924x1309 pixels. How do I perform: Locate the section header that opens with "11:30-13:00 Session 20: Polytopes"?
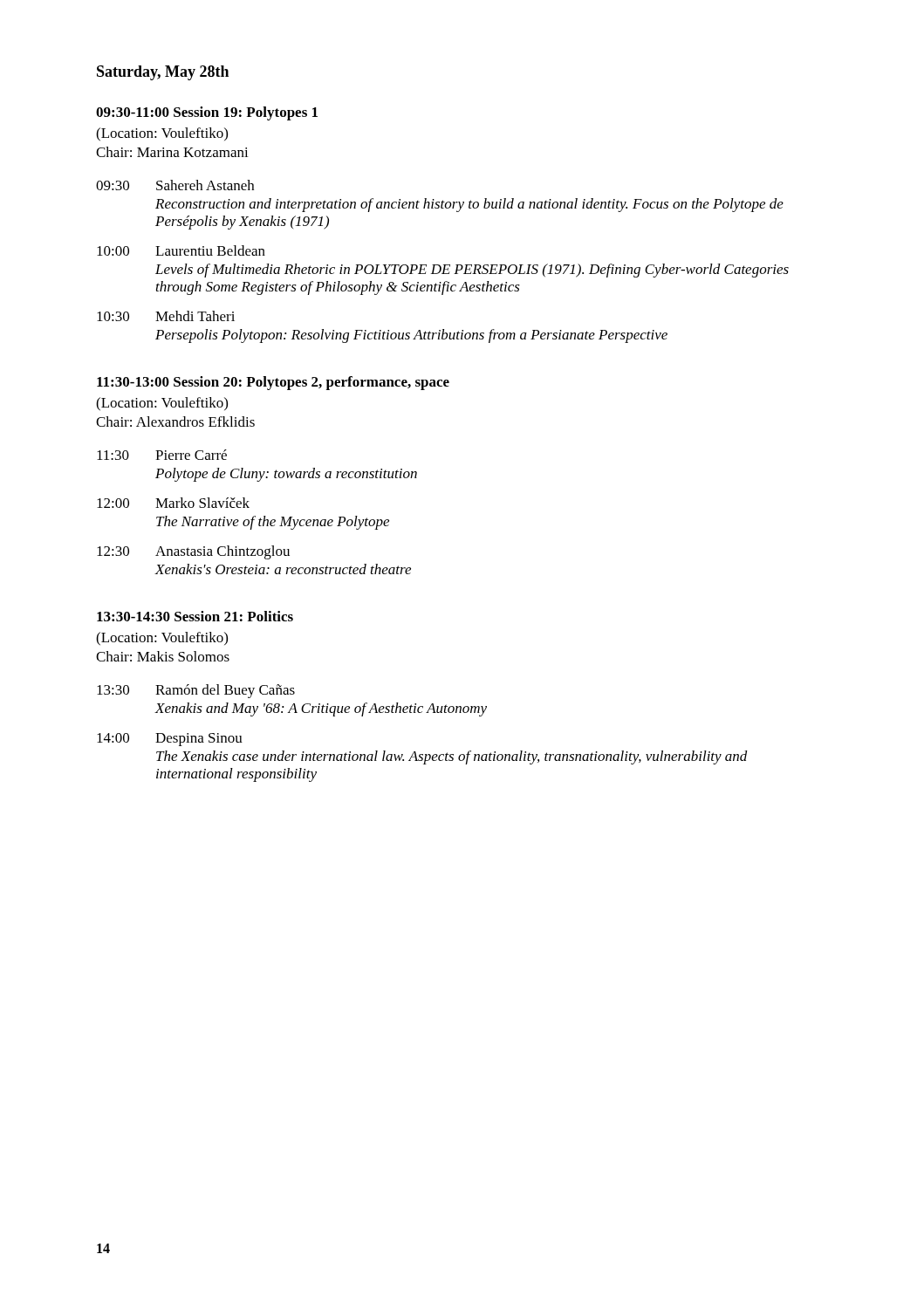273,382
